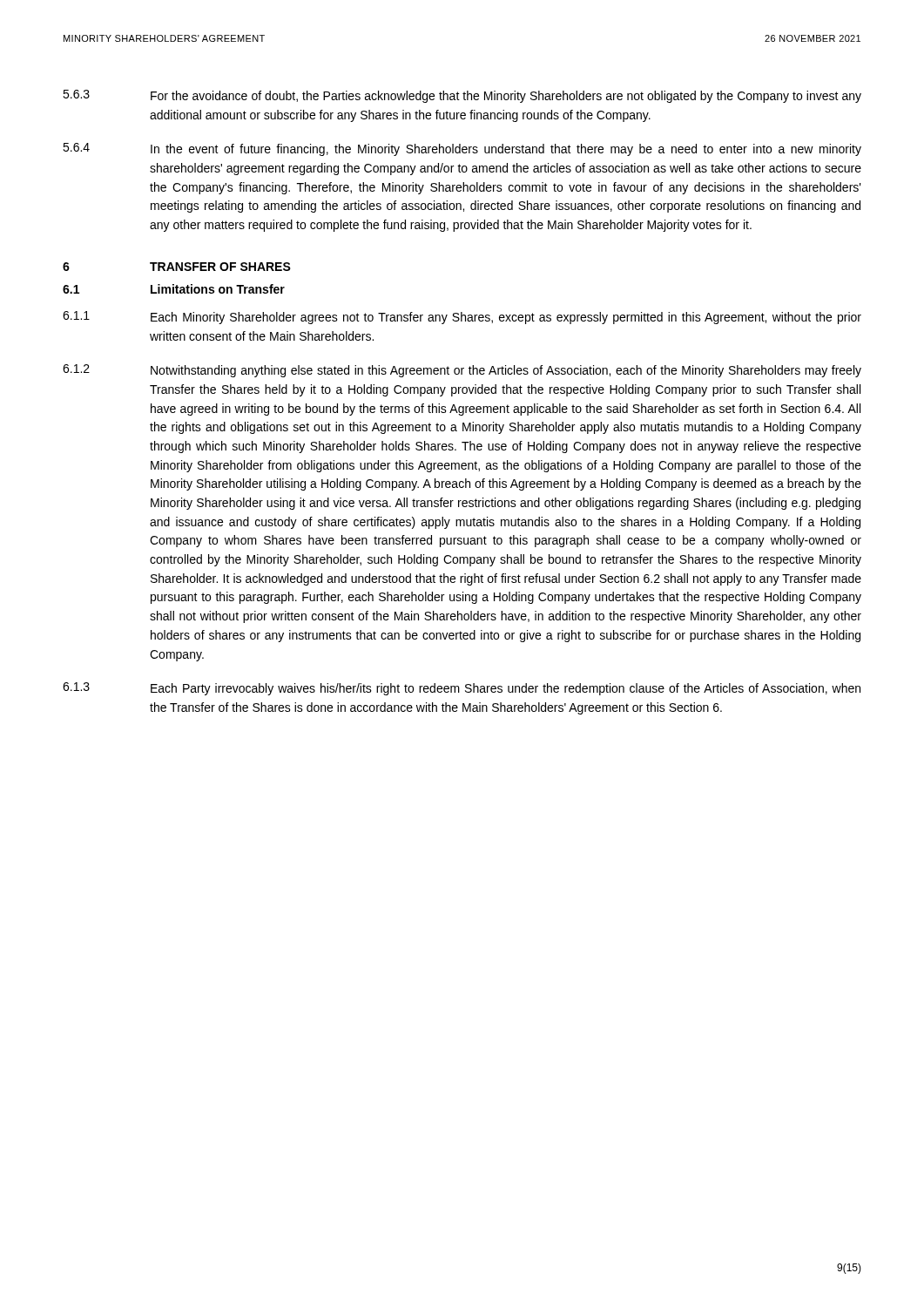Click on the section header containing "6.1 Limitations on Transfer"
The height and width of the screenshot is (1307, 924).
click(x=174, y=289)
